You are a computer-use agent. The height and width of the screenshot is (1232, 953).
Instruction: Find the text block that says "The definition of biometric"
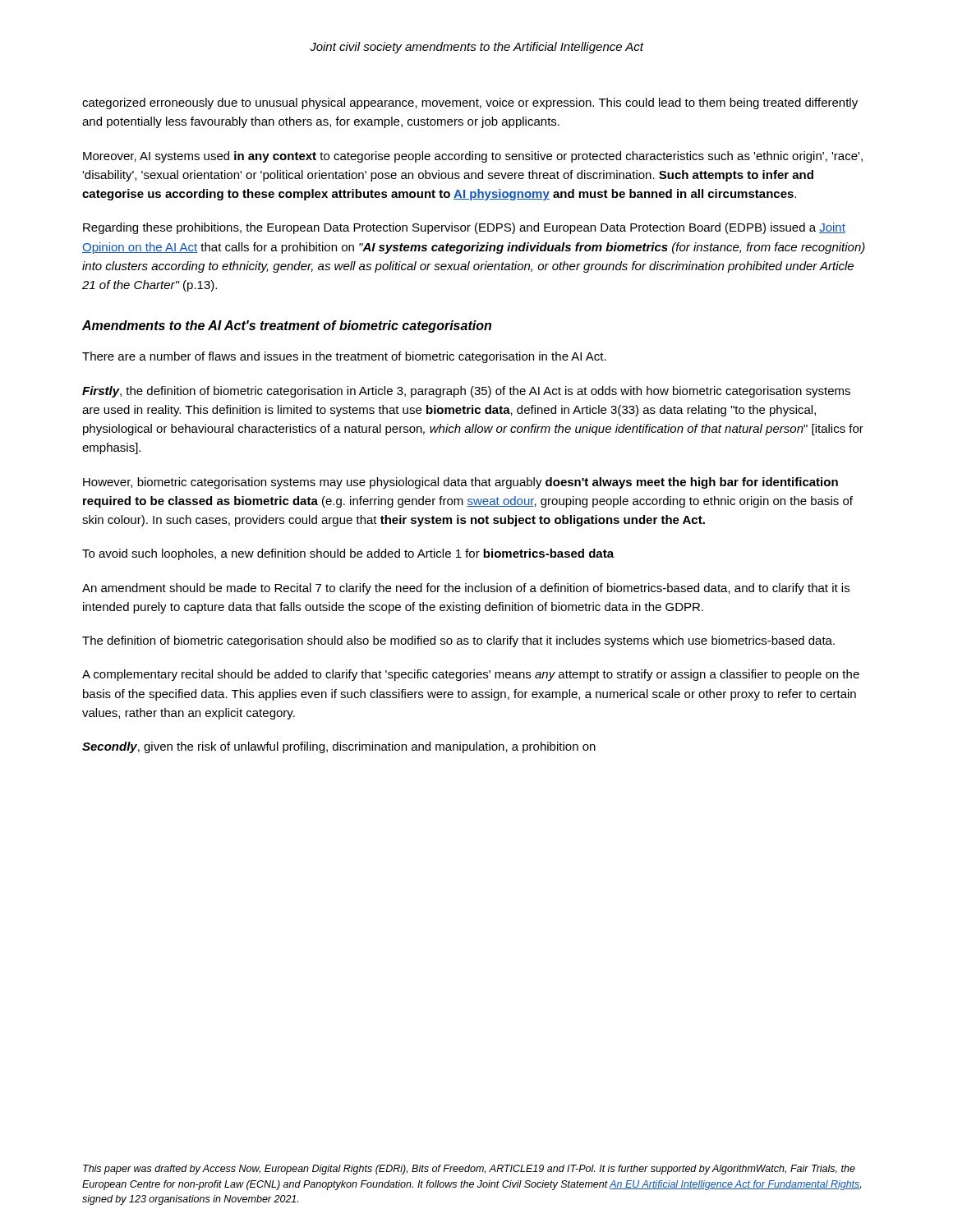click(x=459, y=640)
